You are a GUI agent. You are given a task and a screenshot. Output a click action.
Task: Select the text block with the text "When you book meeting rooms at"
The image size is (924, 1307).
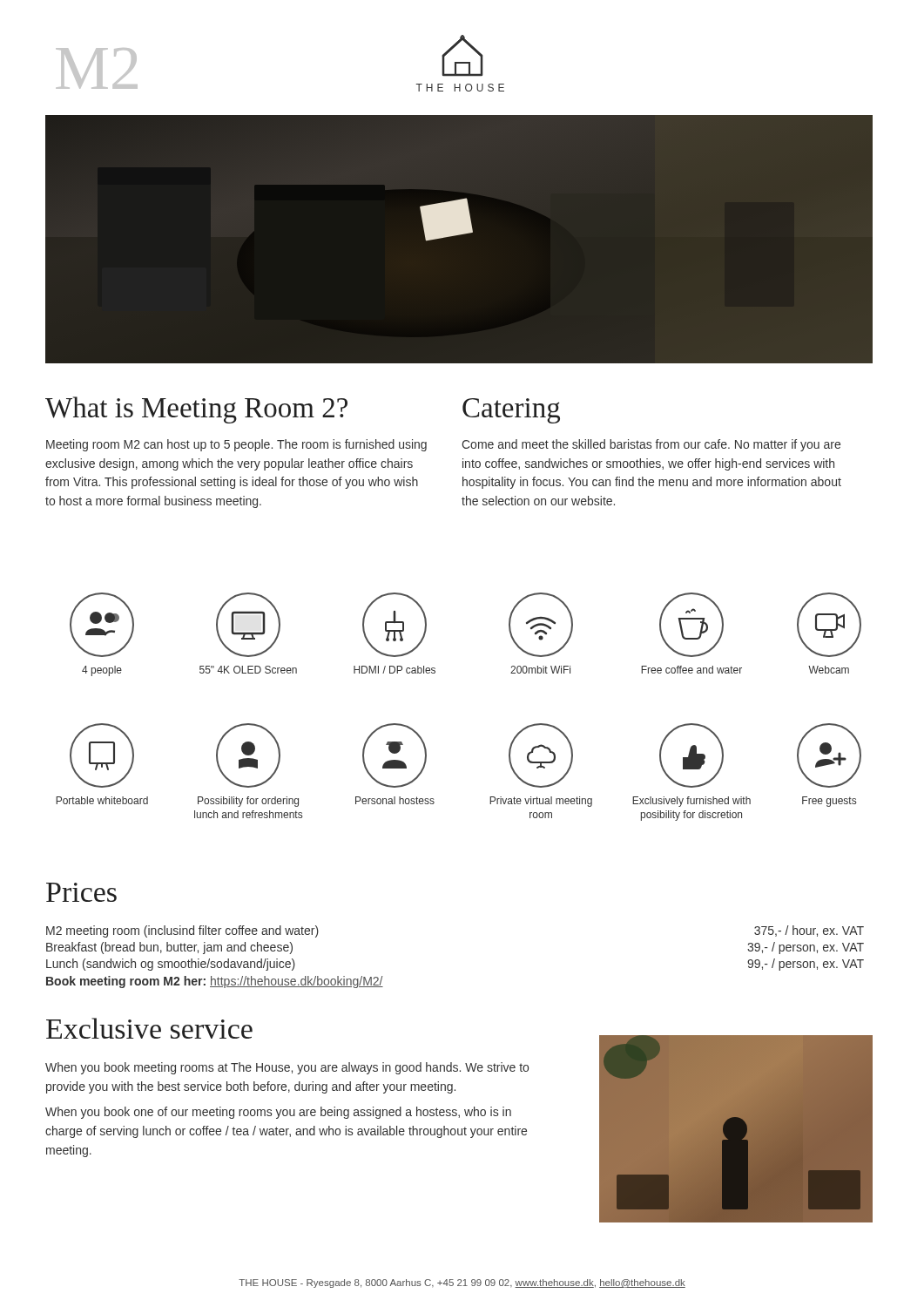298,1109
